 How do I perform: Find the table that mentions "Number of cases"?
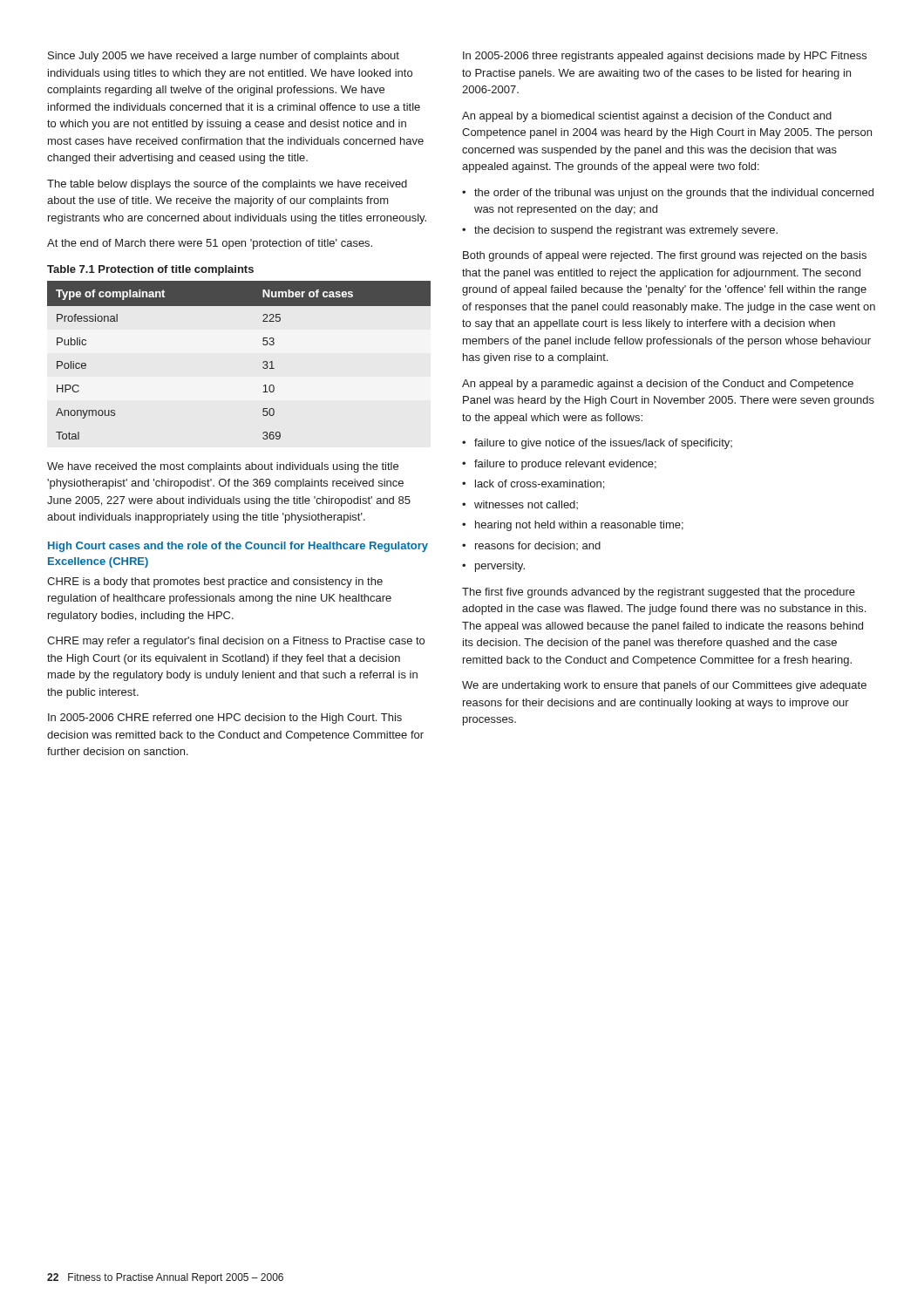[239, 364]
